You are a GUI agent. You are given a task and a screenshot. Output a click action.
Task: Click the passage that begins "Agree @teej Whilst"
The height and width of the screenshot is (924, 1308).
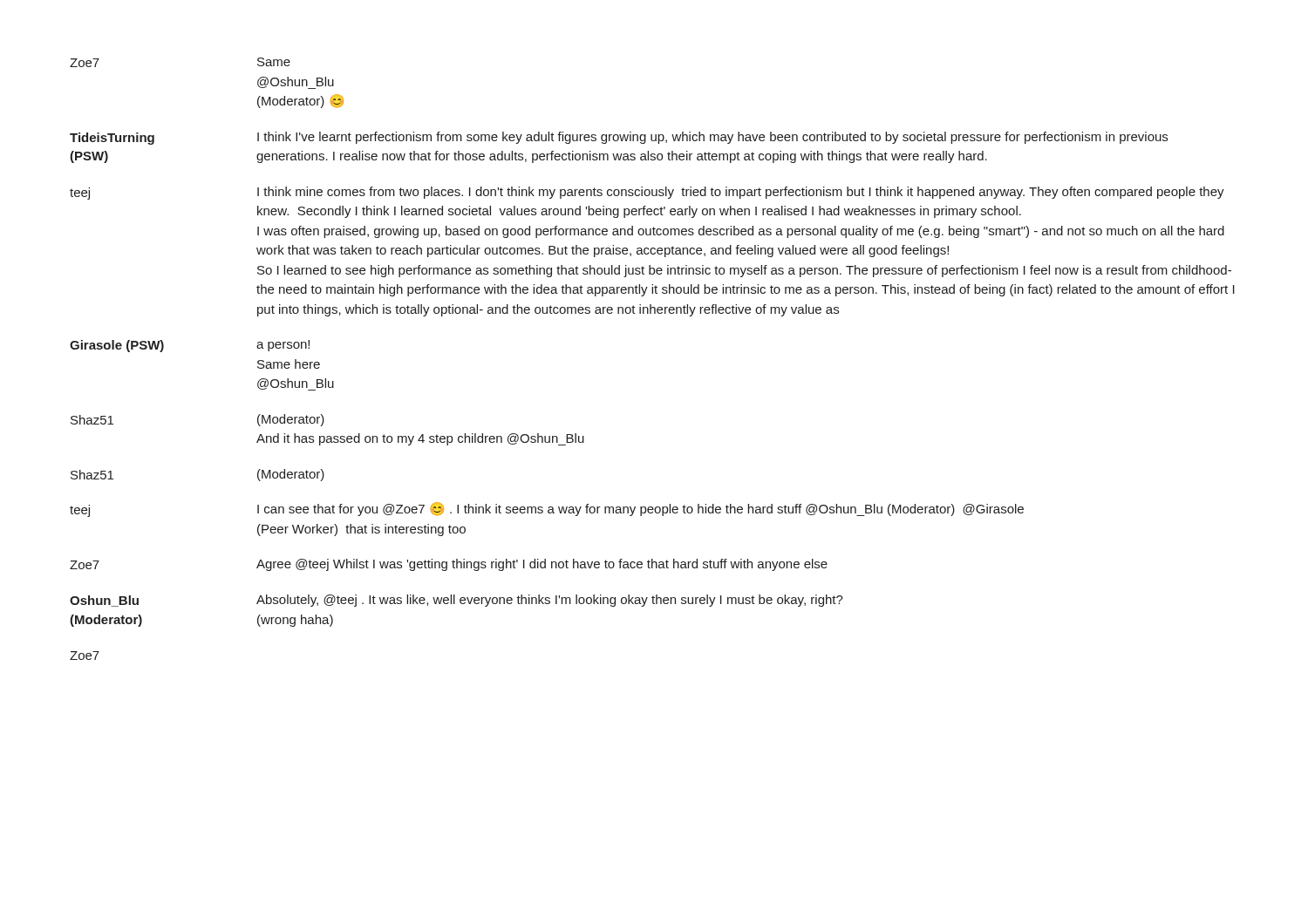click(x=542, y=564)
